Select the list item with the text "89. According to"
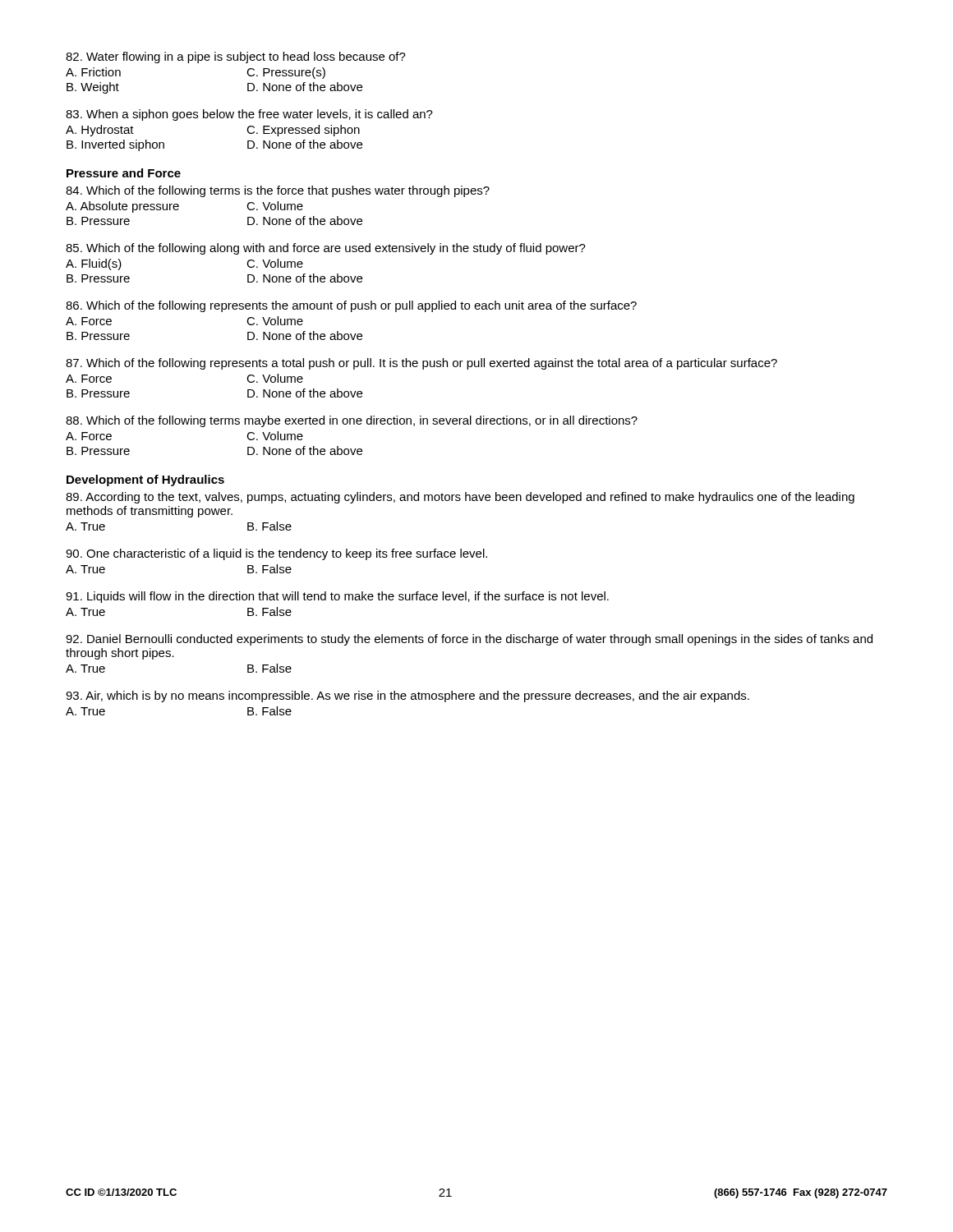The height and width of the screenshot is (1232, 953). point(476,511)
